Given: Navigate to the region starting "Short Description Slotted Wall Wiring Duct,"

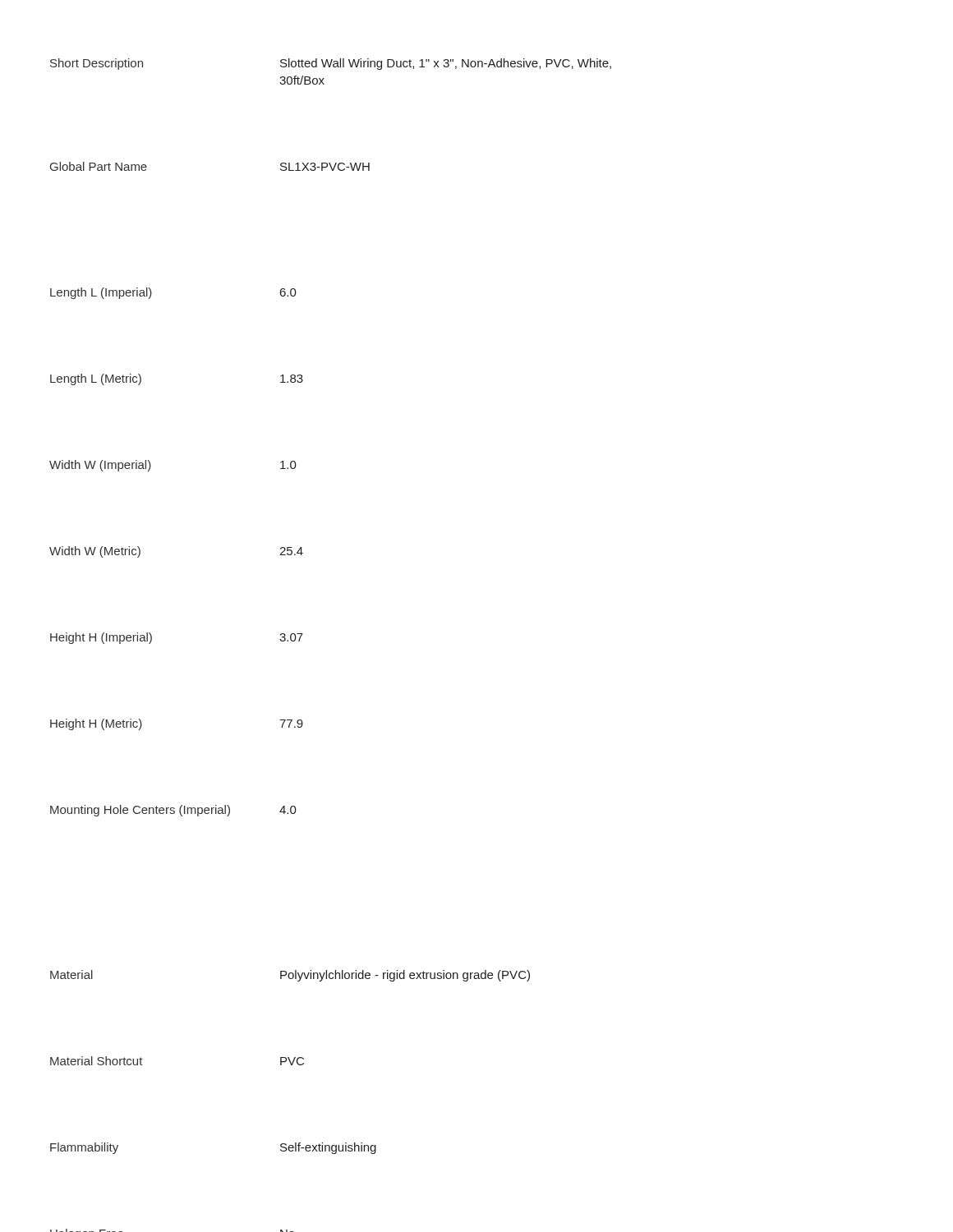Looking at the screenshot, I should 476,71.
